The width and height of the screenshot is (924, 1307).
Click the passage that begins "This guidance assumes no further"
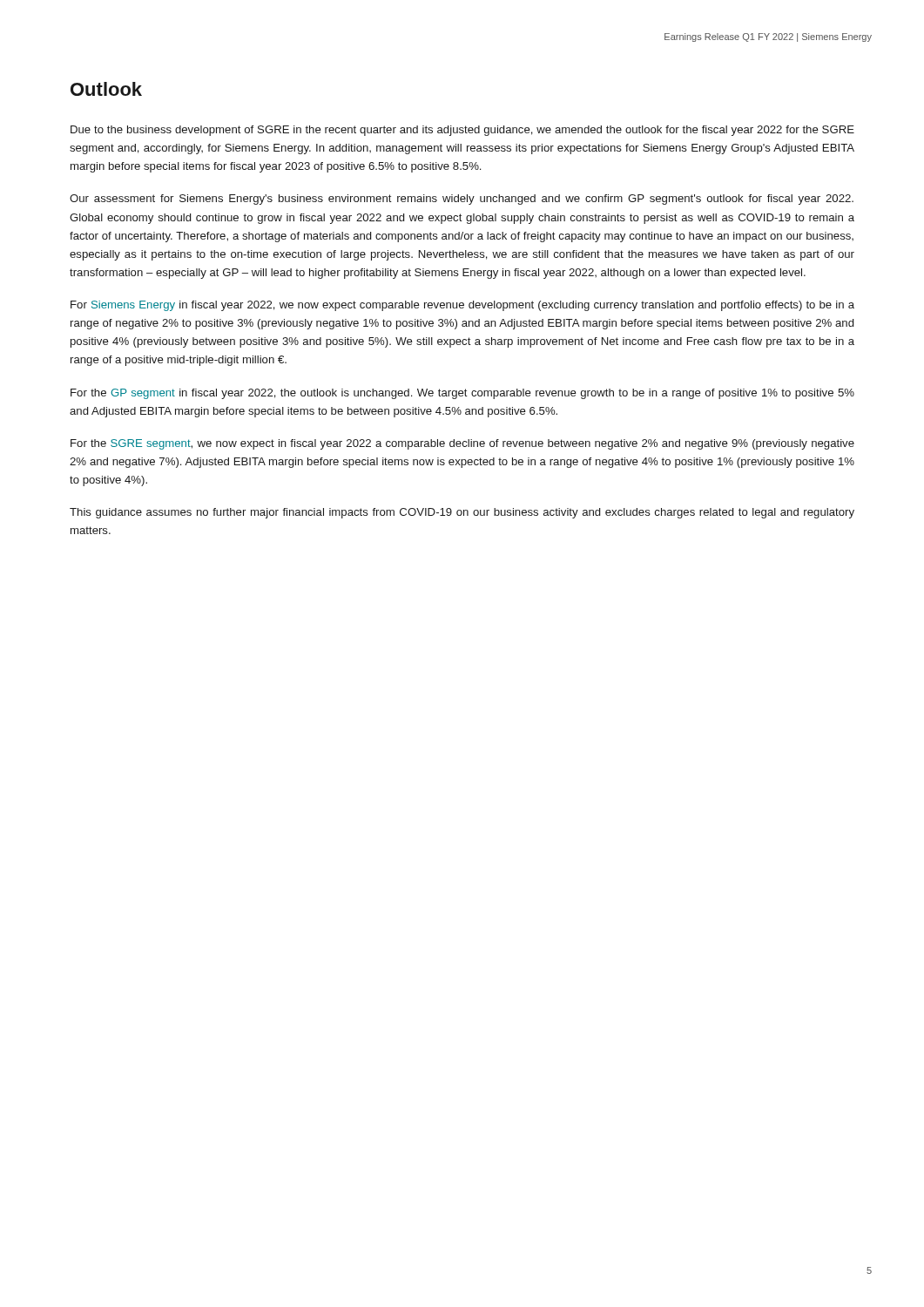pyautogui.click(x=462, y=521)
